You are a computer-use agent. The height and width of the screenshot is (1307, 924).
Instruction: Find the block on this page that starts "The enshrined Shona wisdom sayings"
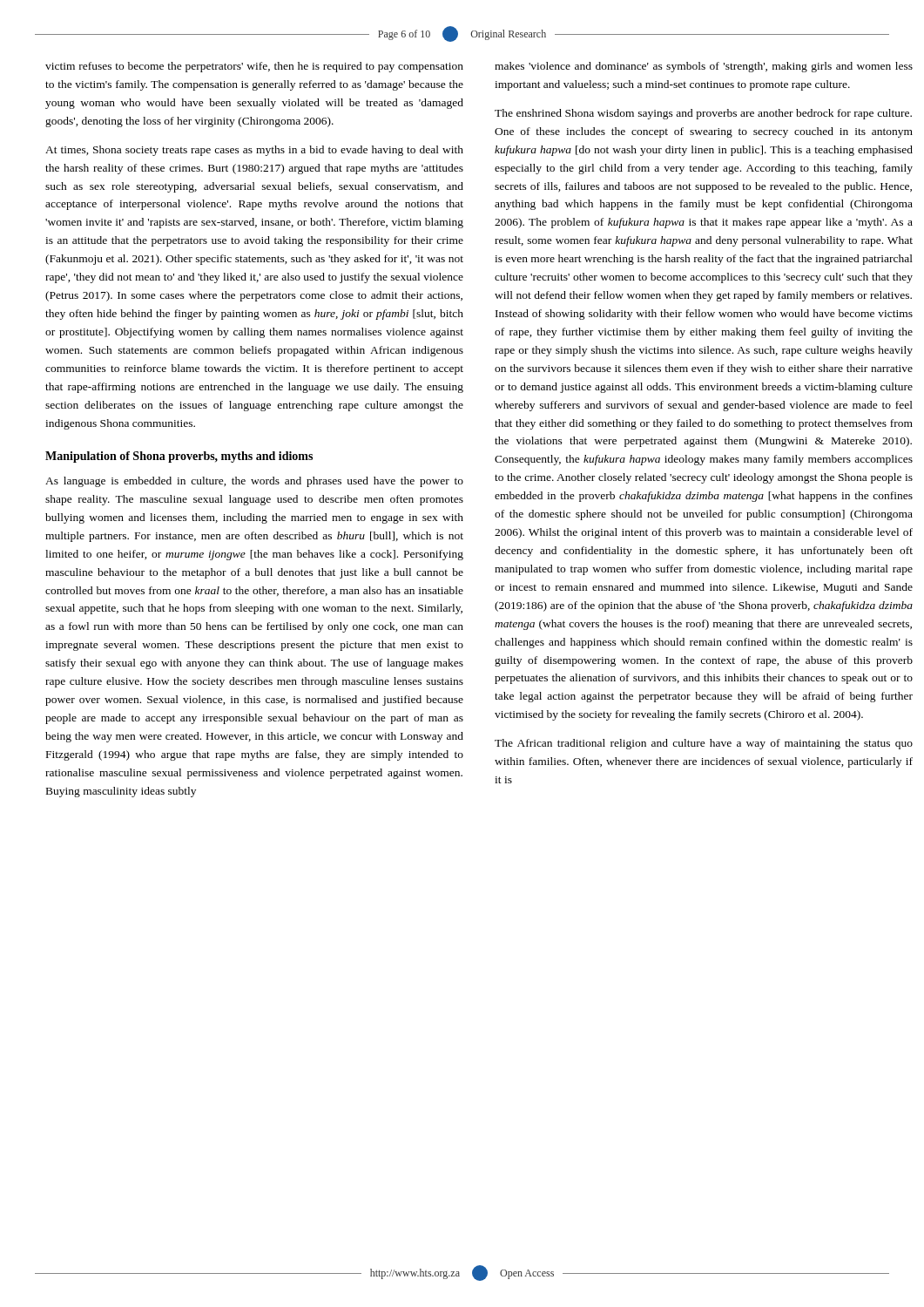point(704,414)
